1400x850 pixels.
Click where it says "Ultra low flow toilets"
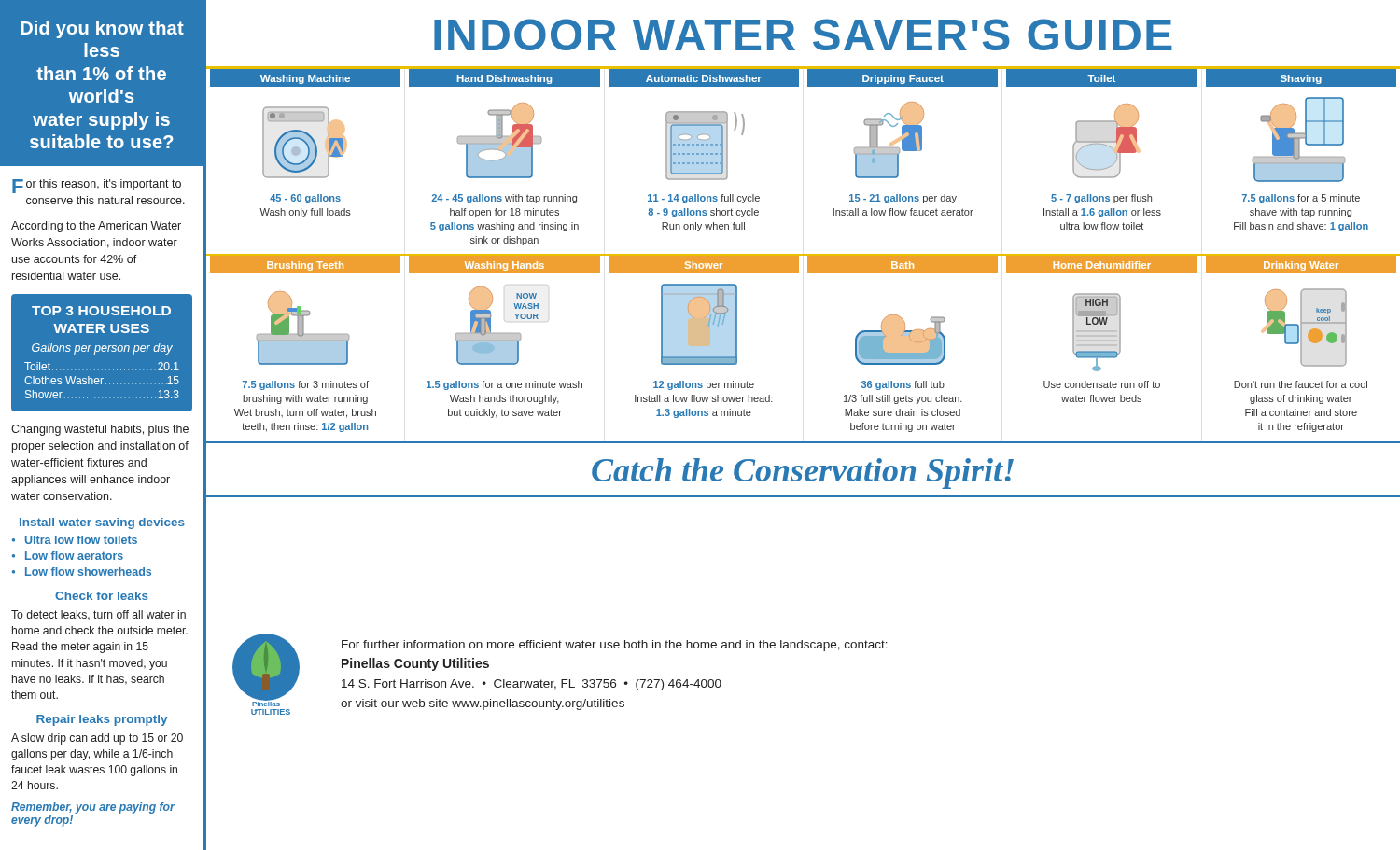pyautogui.click(x=81, y=540)
